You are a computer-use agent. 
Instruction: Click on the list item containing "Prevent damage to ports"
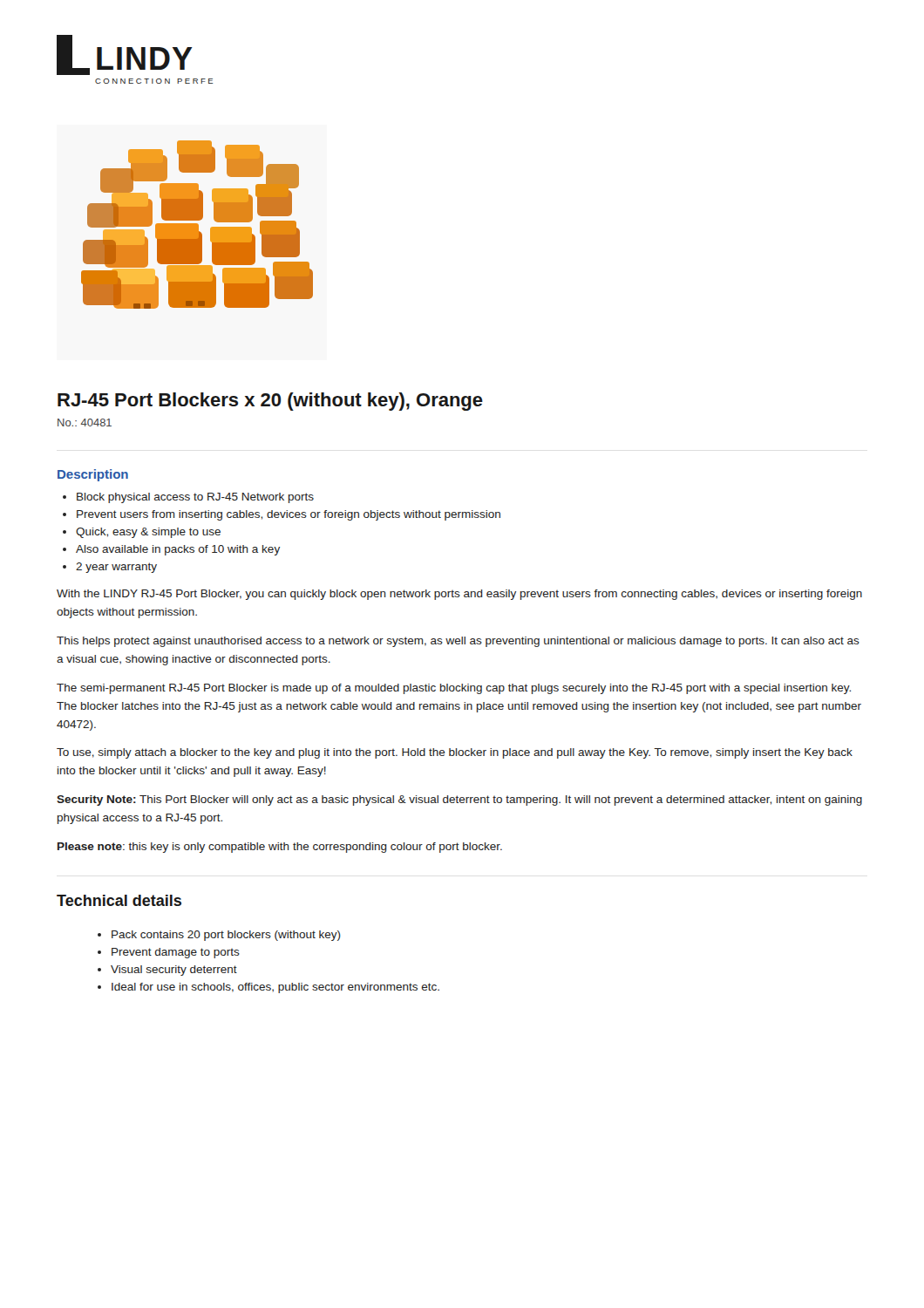[175, 952]
